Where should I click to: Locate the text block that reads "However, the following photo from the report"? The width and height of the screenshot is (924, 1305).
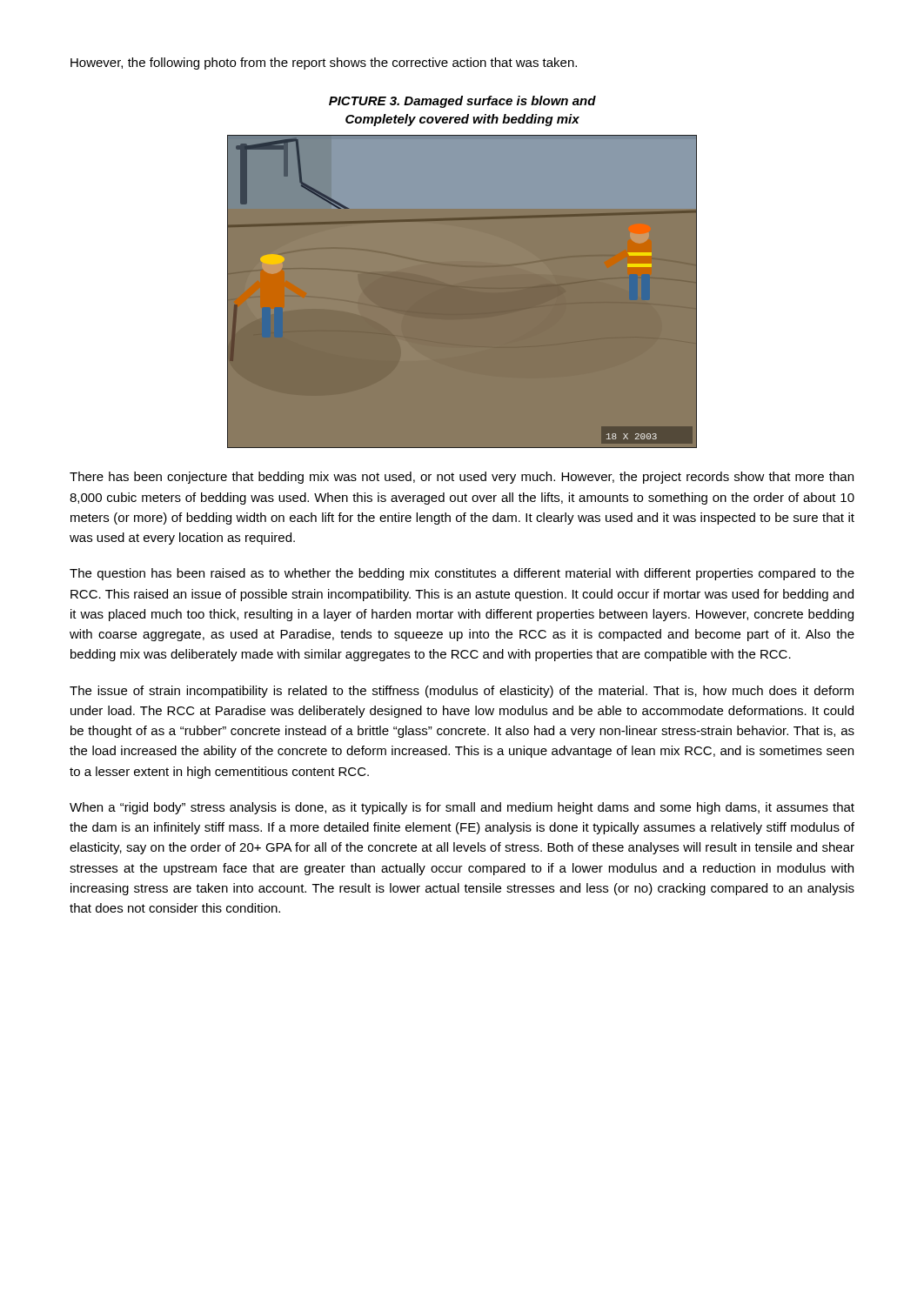click(x=324, y=62)
